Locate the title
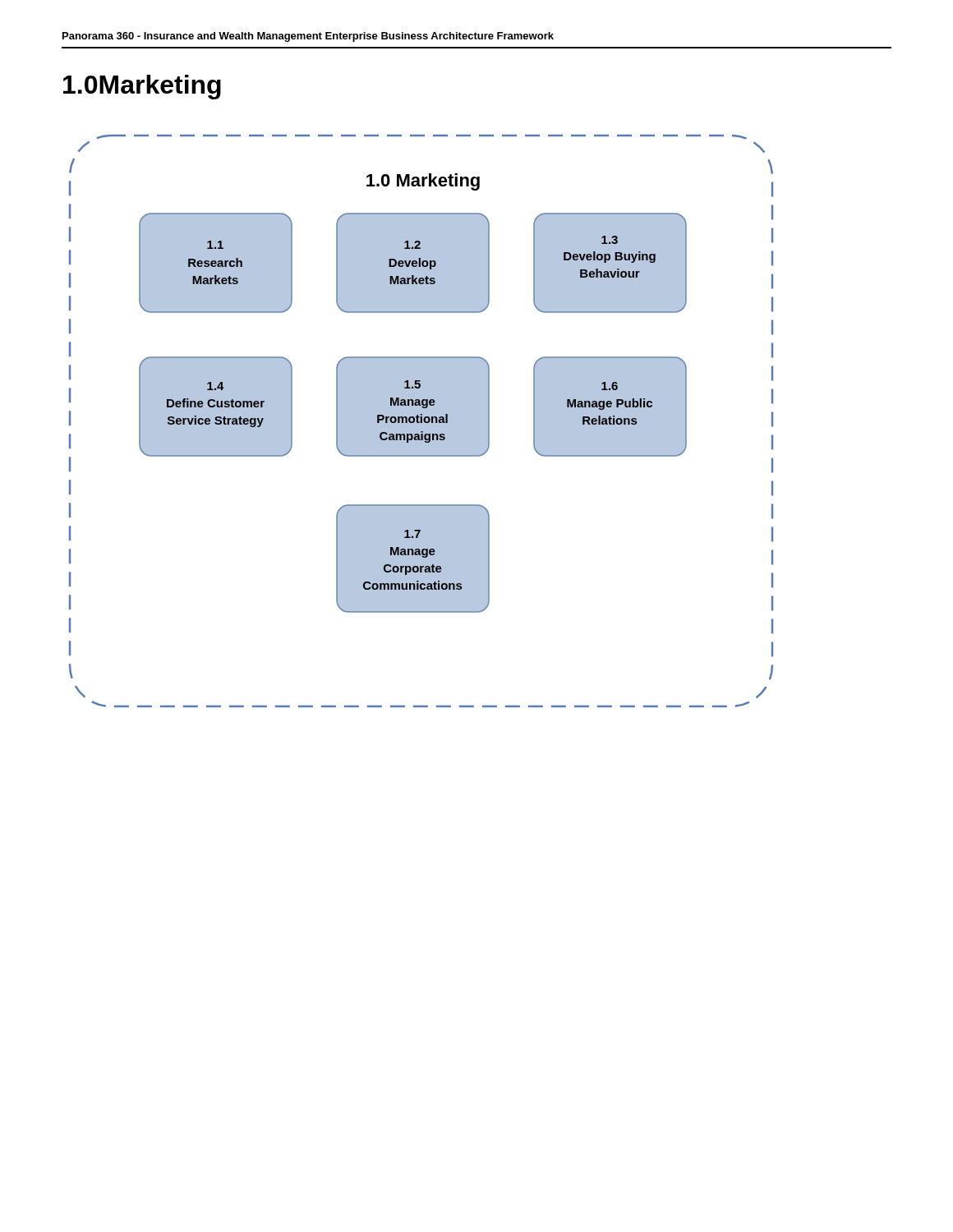The height and width of the screenshot is (1232, 953). click(x=142, y=85)
